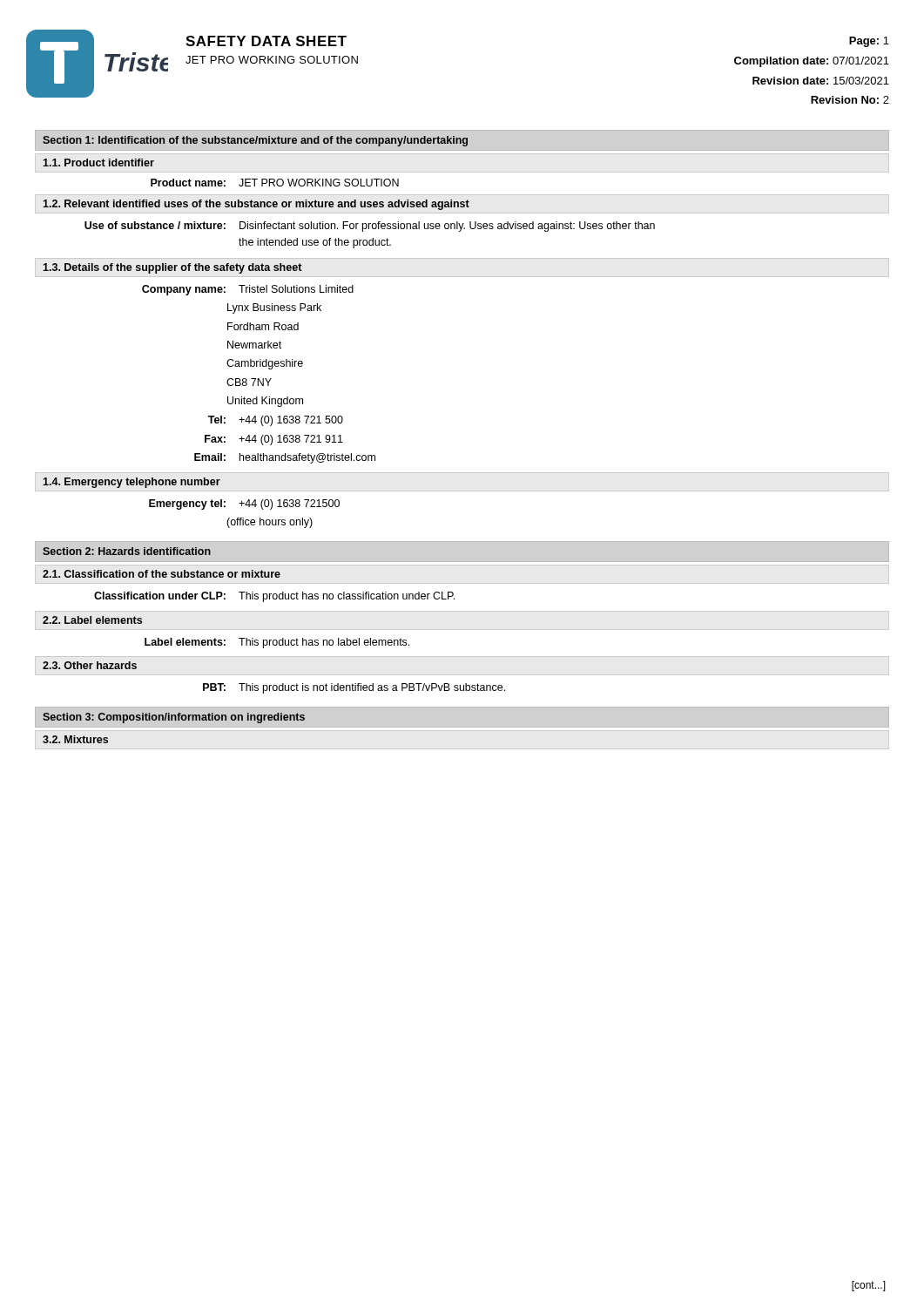Click where it says "JET PRO WORKING SOLUTION"
Viewport: 924px width, 1307px height.
click(x=272, y=60)
